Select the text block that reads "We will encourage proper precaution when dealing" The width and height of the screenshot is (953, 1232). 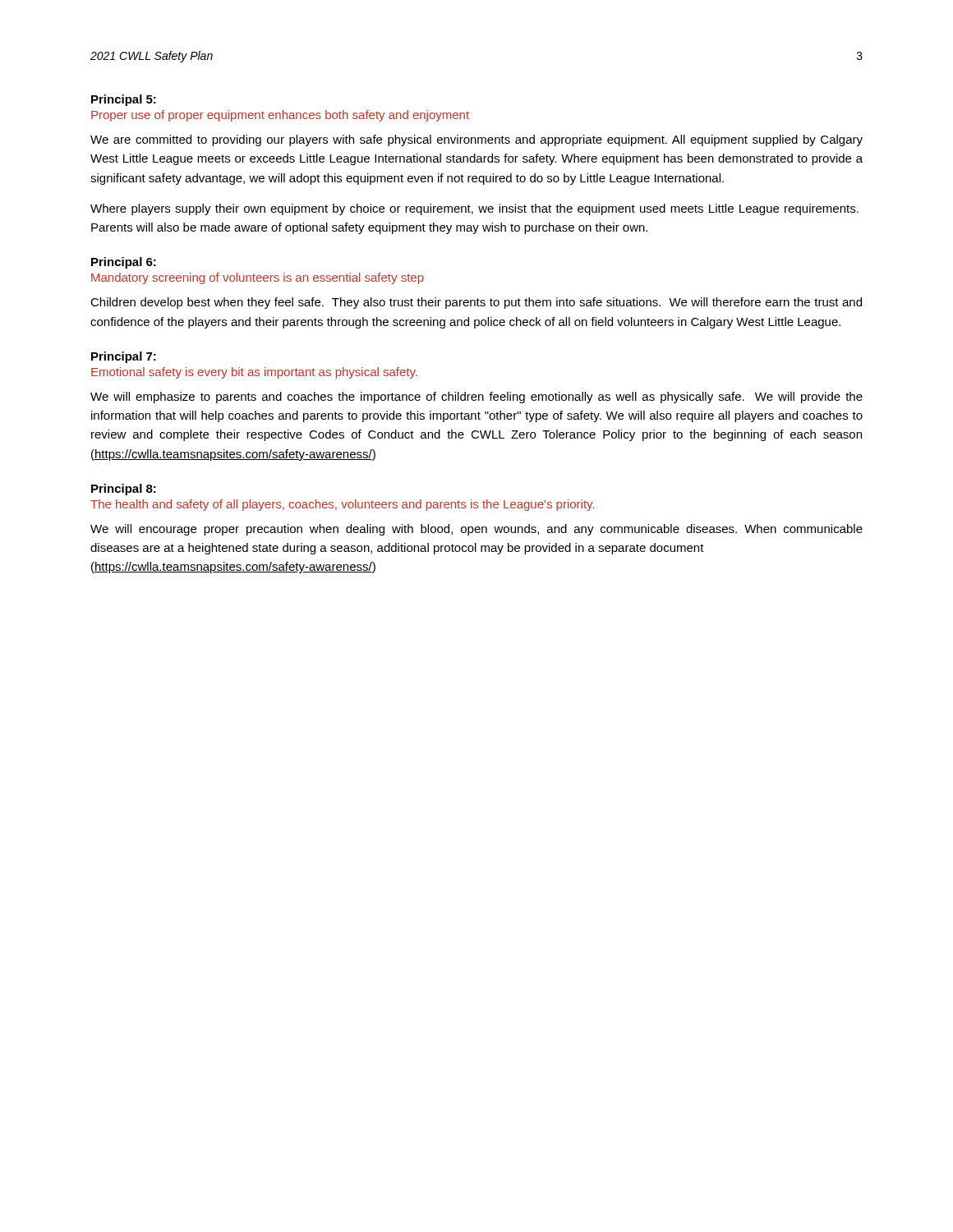(476, 547)
